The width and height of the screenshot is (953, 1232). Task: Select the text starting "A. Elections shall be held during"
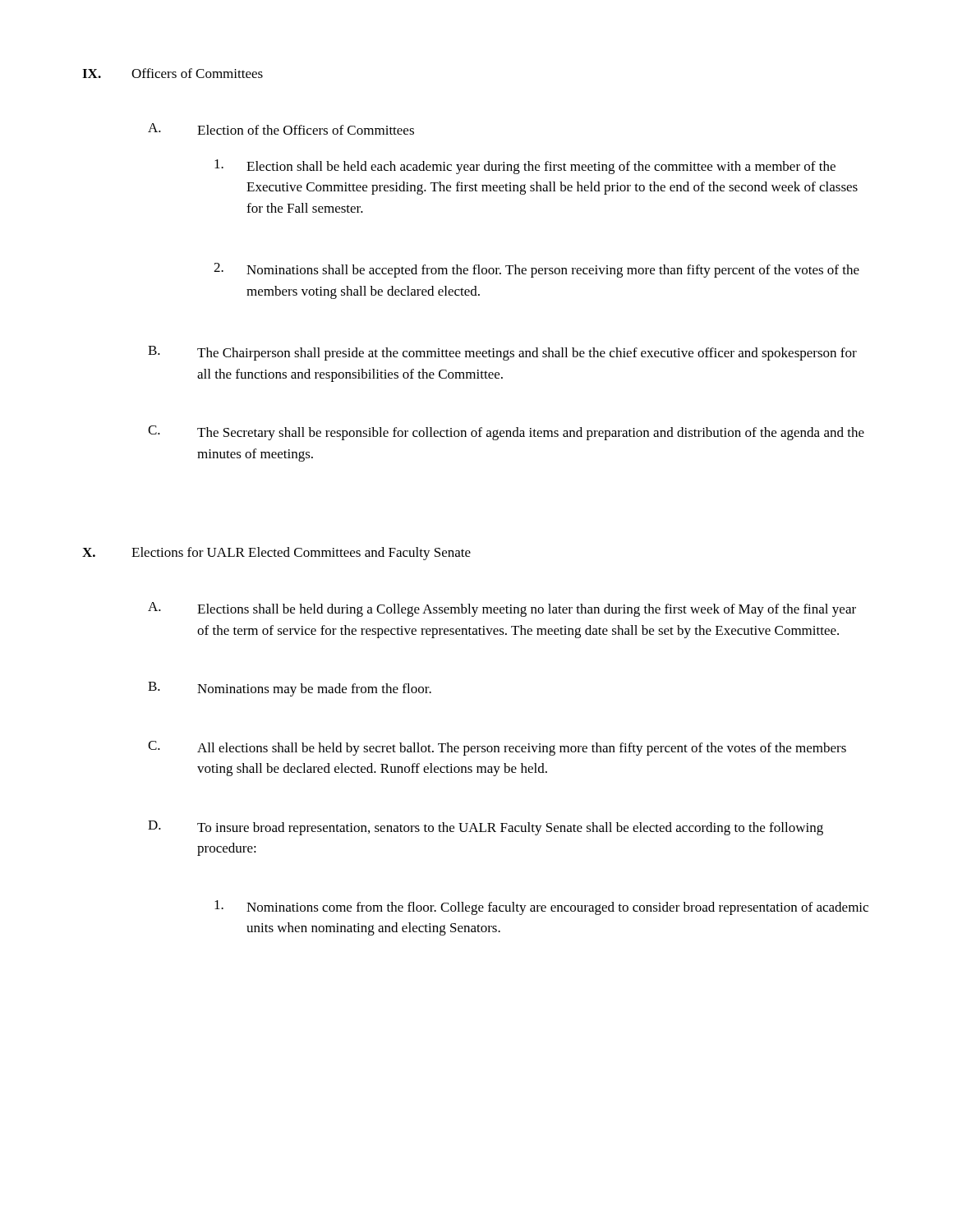coord(509,620)
